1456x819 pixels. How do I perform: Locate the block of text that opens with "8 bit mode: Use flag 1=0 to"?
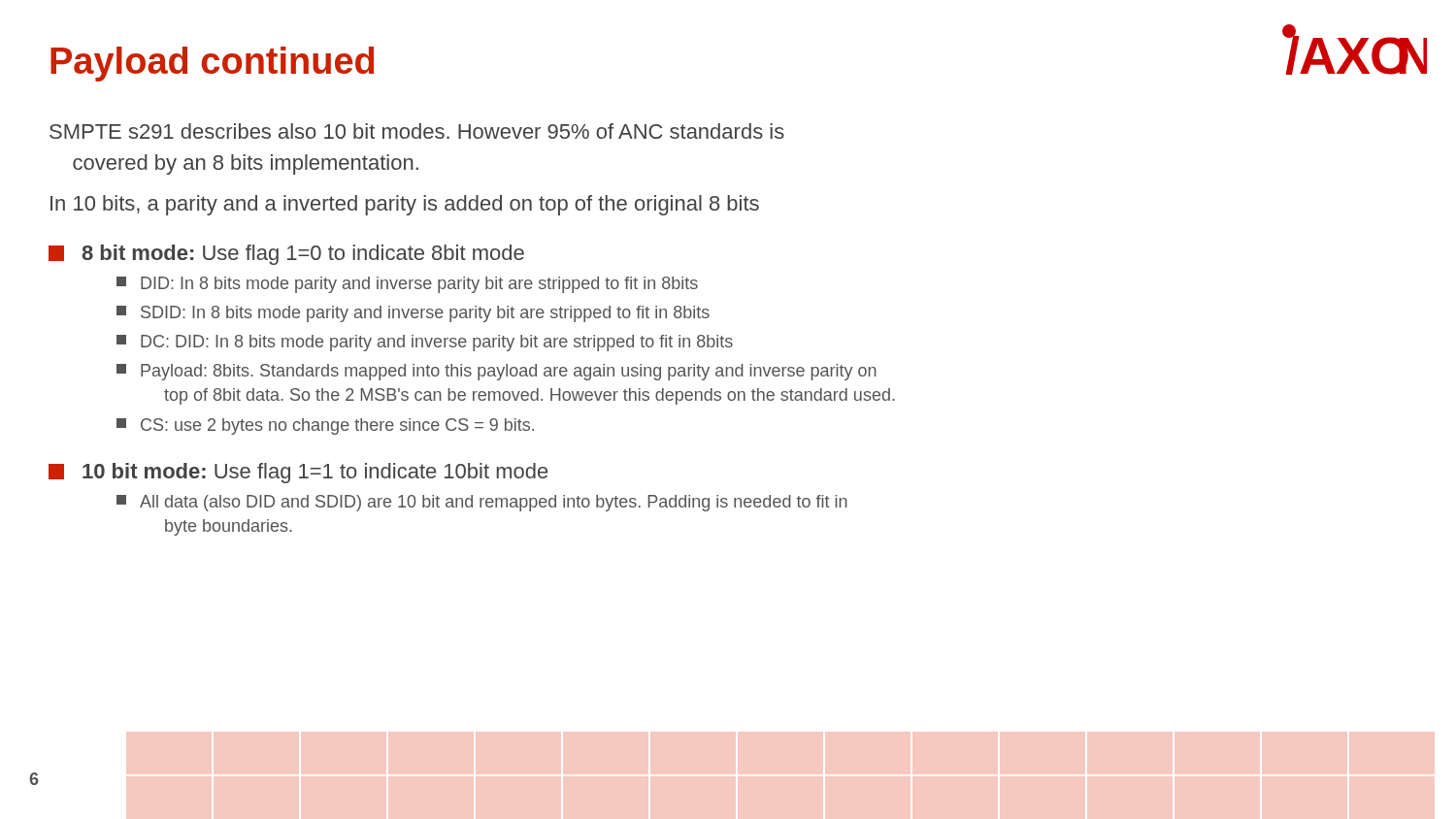point(287,253)
